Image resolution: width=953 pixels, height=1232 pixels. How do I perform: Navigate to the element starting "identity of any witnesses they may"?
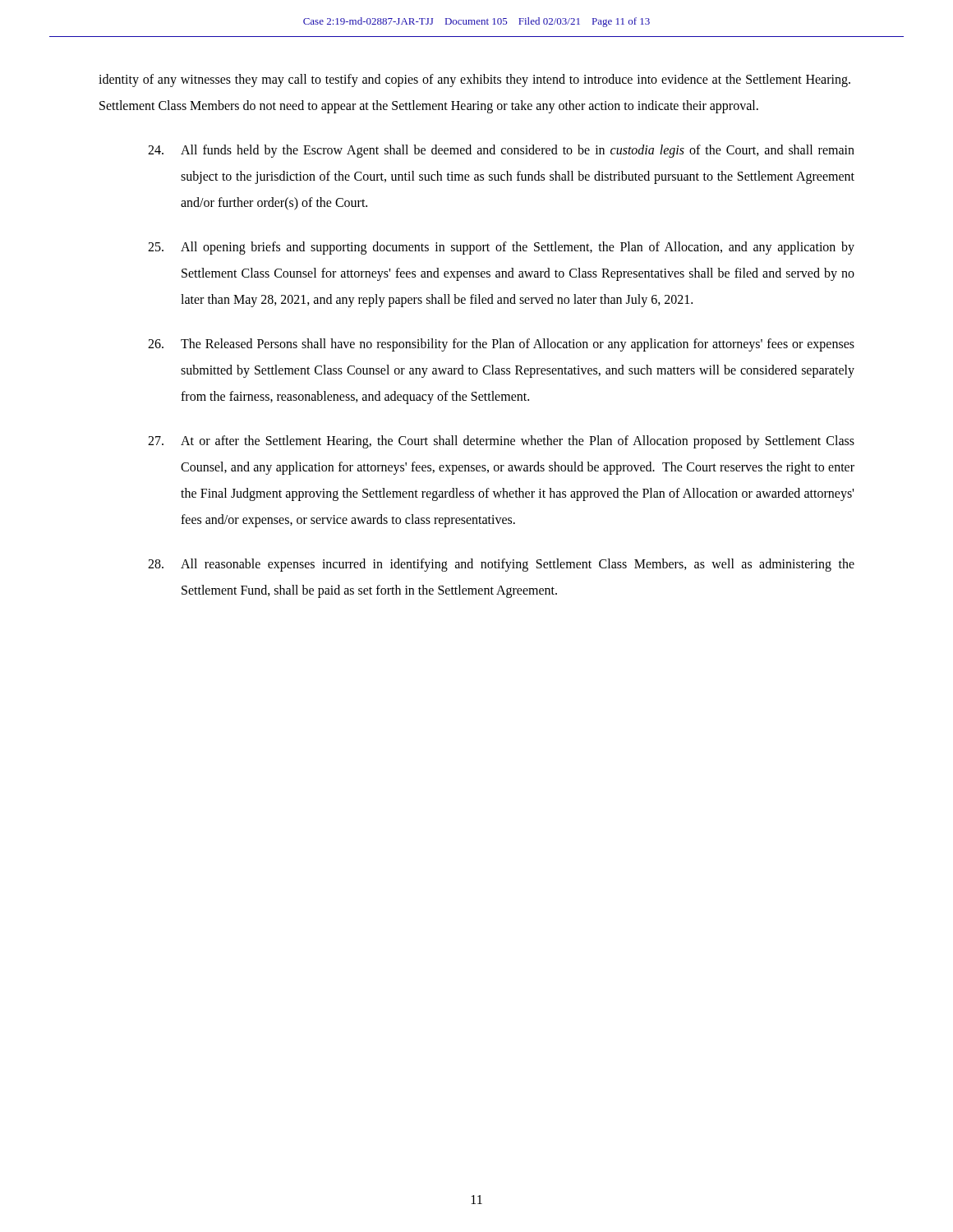coord(476,92)
